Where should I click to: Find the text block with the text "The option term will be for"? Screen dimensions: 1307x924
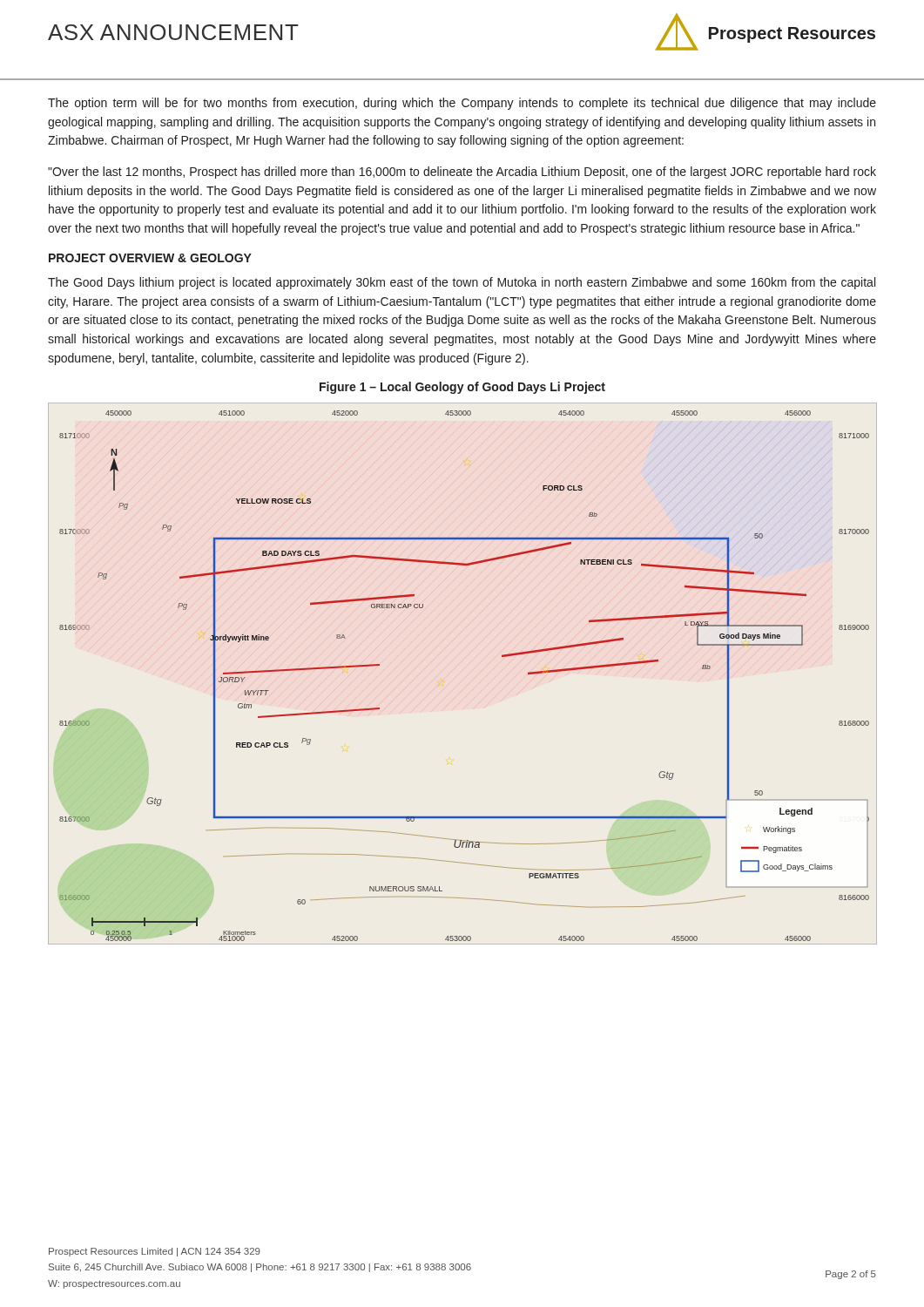tap(462, 122)
